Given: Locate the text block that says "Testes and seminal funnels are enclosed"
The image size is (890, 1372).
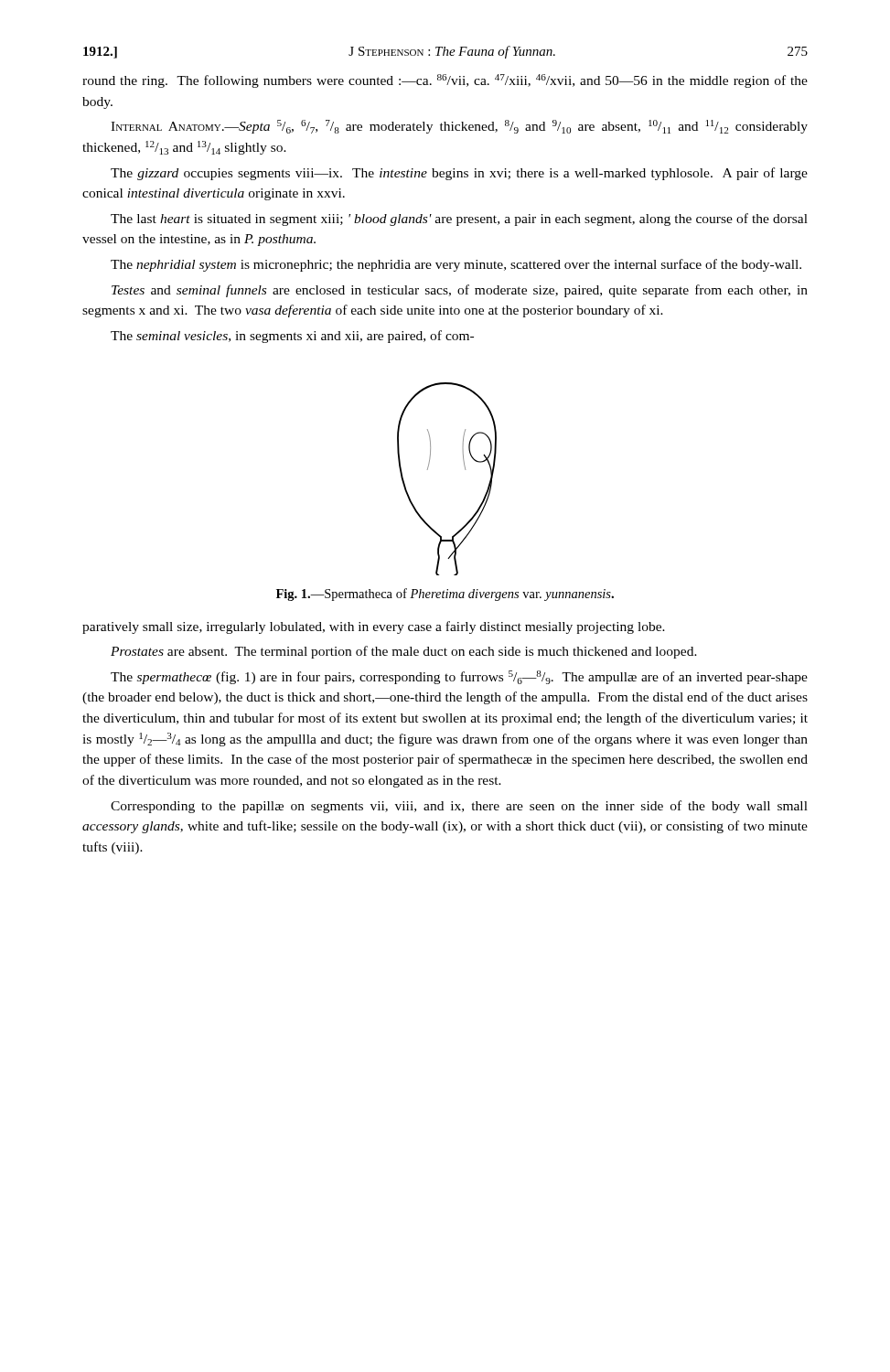Looking at the screenshot, I should 445,300.
